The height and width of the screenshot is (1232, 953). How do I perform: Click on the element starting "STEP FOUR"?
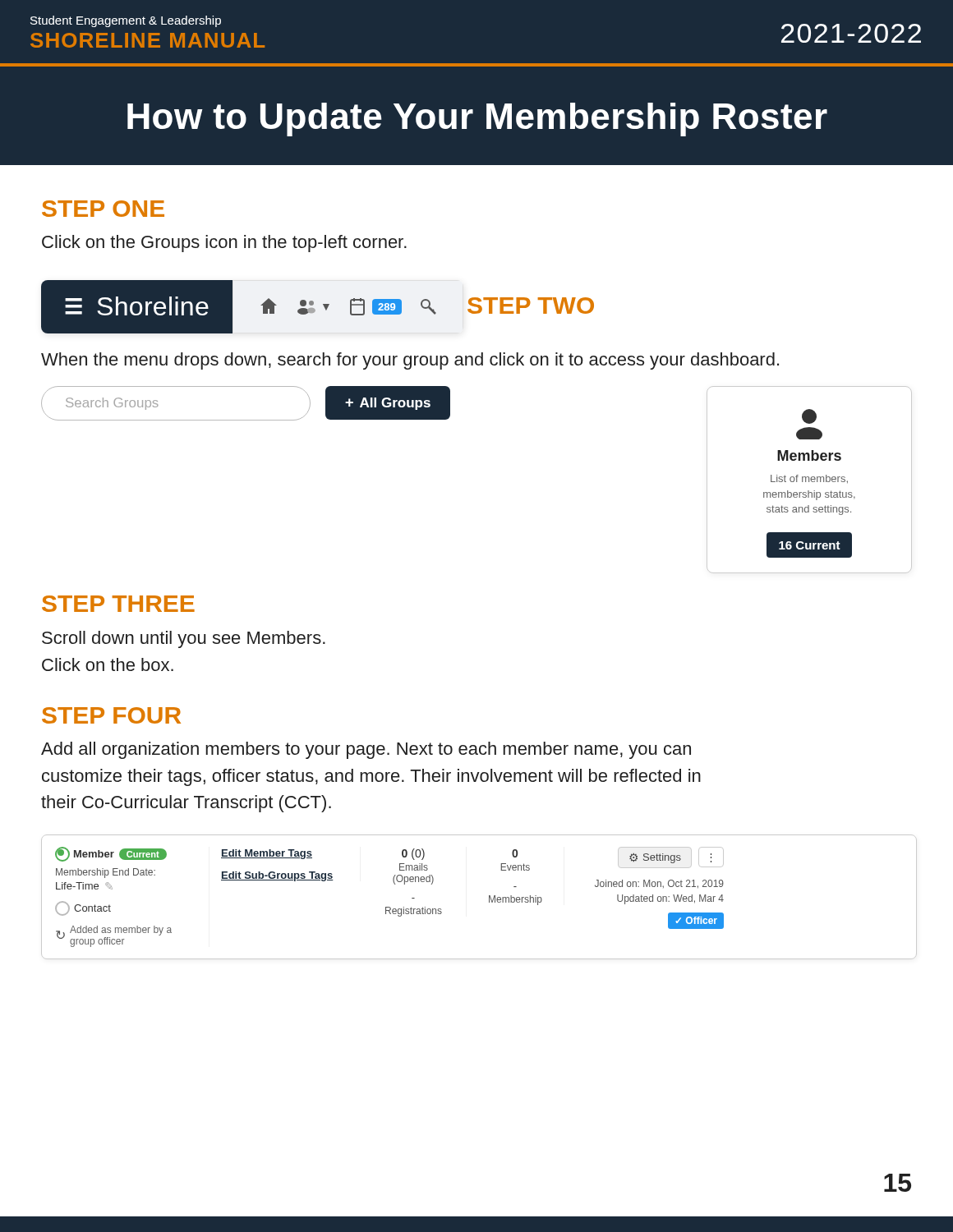tap(111, 715)
